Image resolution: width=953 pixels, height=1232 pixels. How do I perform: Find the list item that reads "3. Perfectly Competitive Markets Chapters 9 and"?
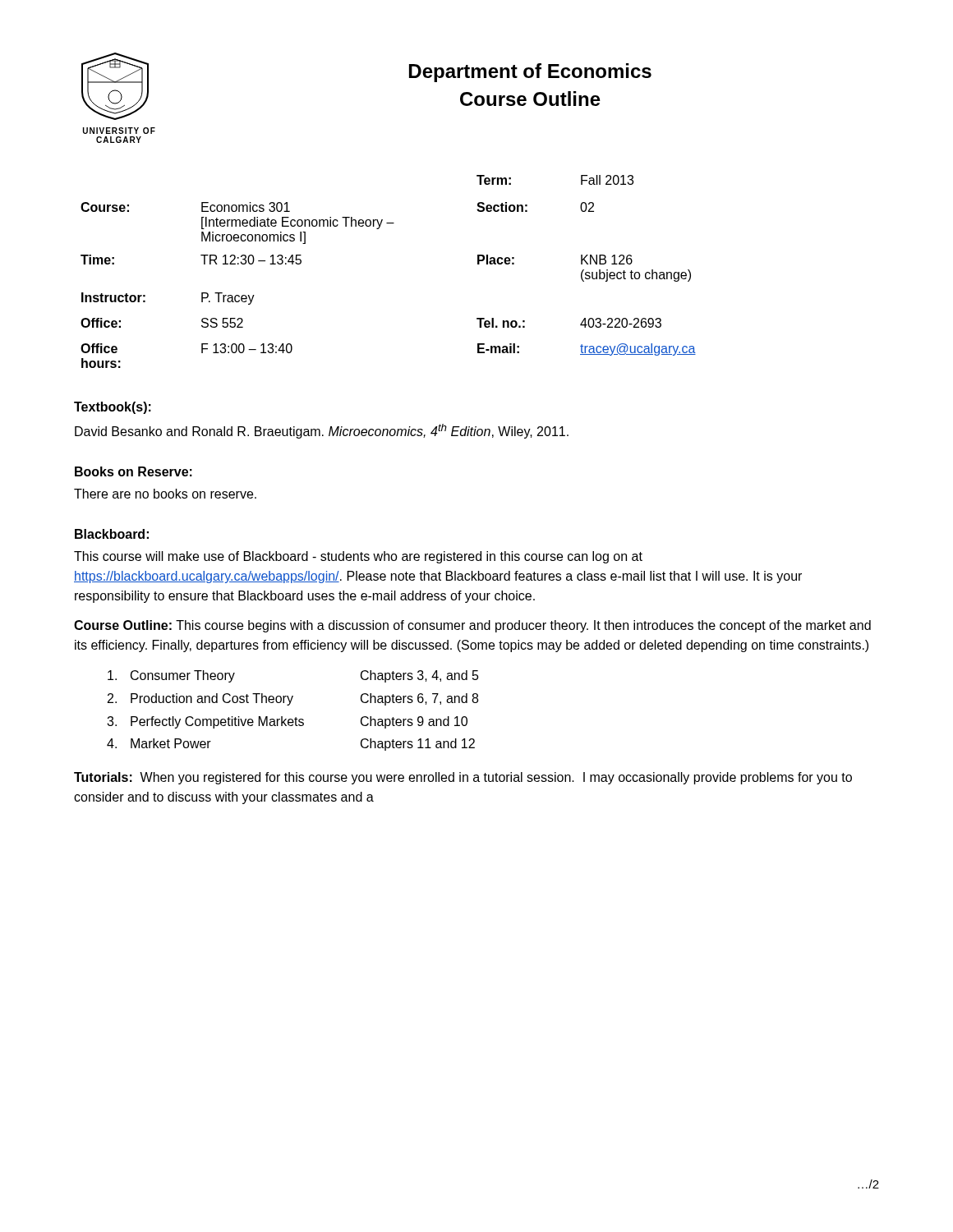287,722
